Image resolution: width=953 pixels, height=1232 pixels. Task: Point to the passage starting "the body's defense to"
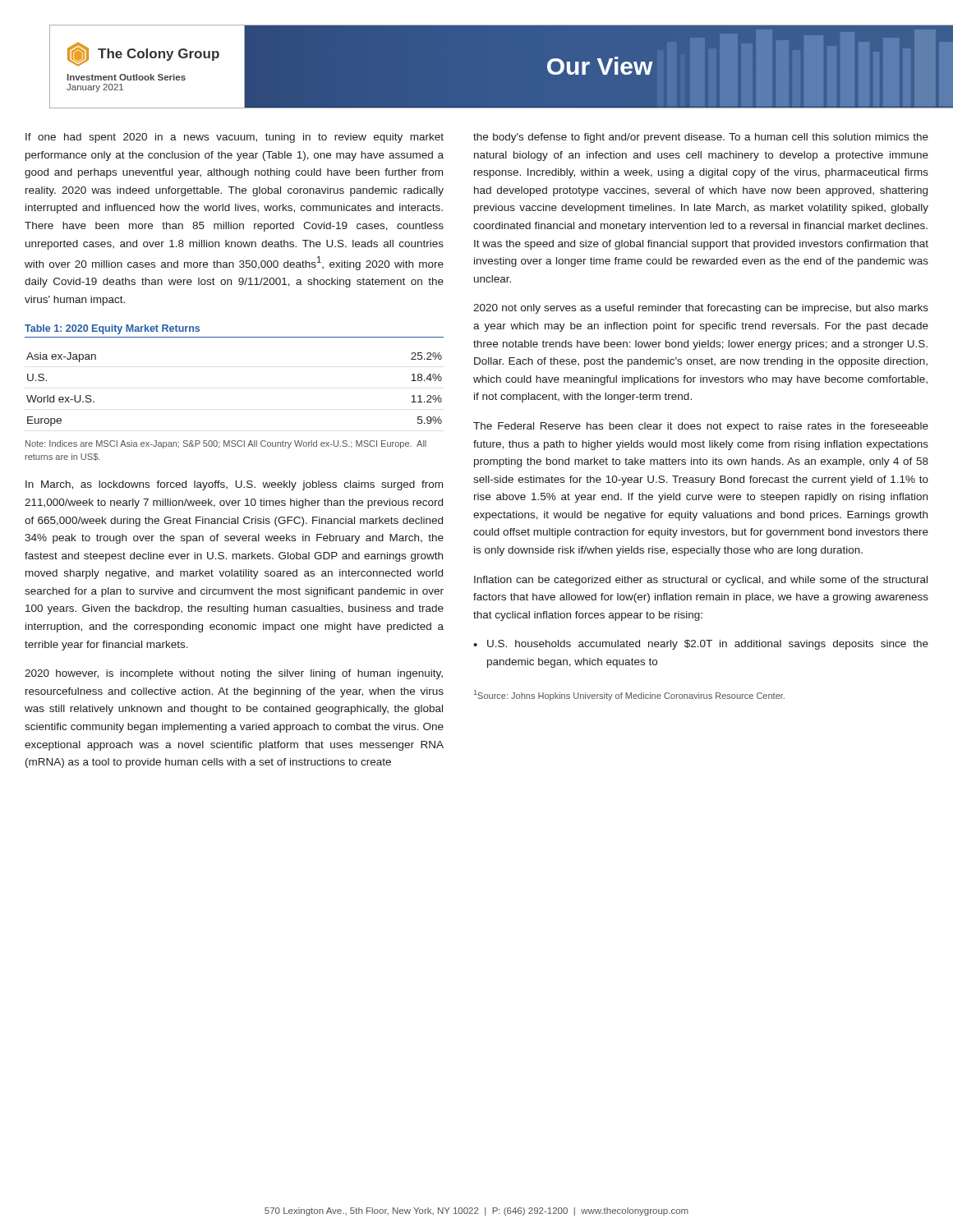701,208
